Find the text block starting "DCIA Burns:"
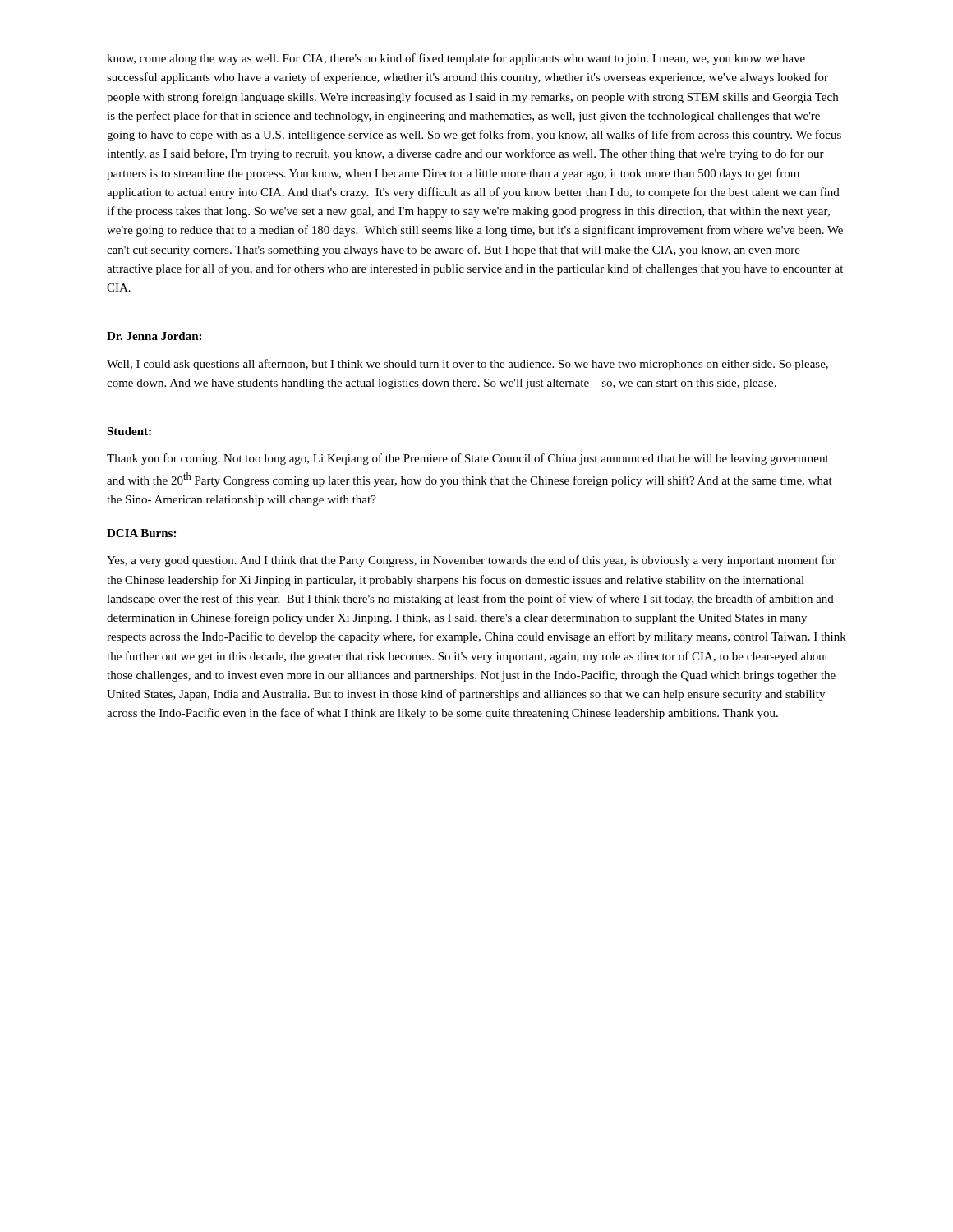 [x=142, y=533]
